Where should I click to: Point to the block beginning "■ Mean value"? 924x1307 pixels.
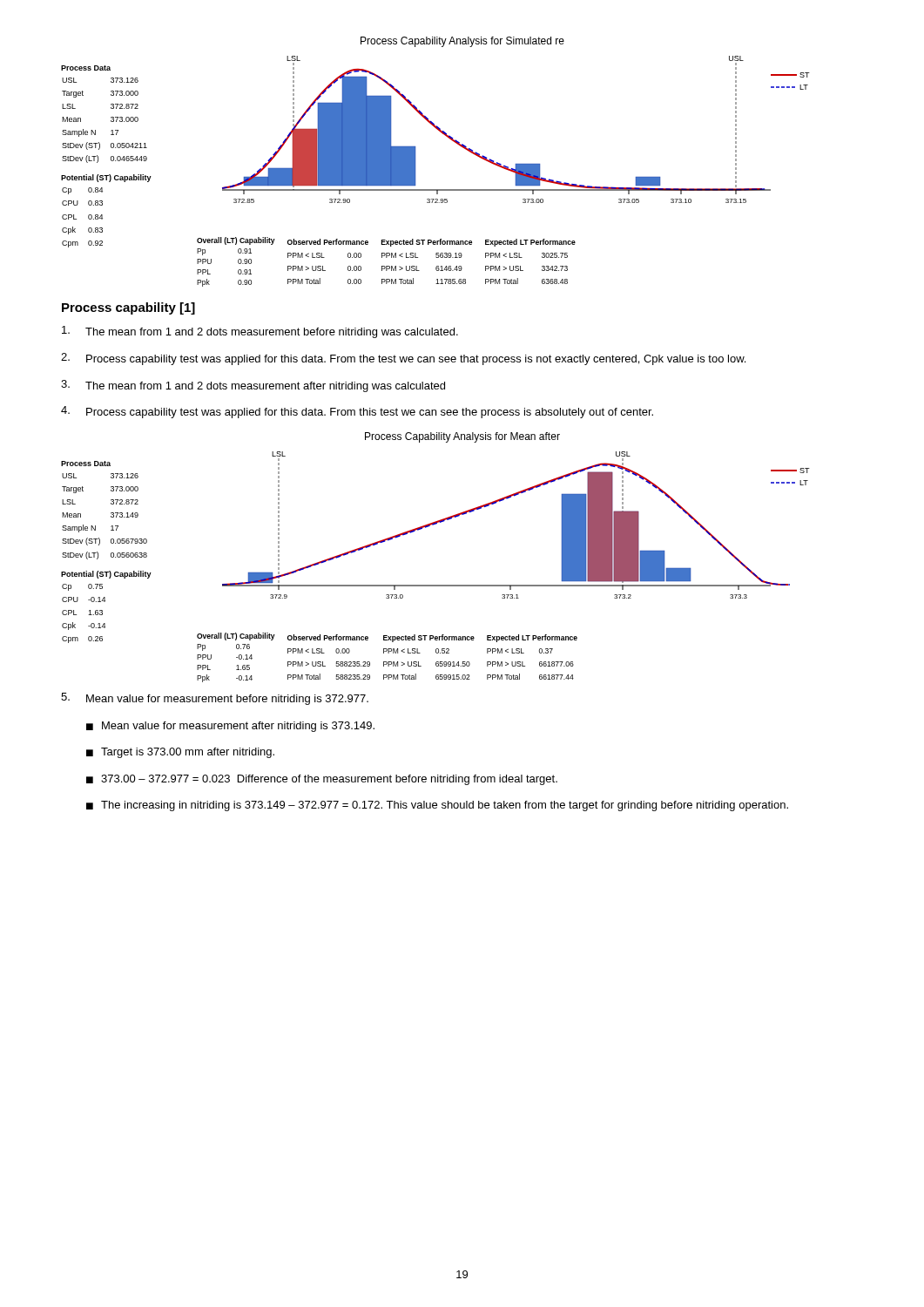point(230,727)
